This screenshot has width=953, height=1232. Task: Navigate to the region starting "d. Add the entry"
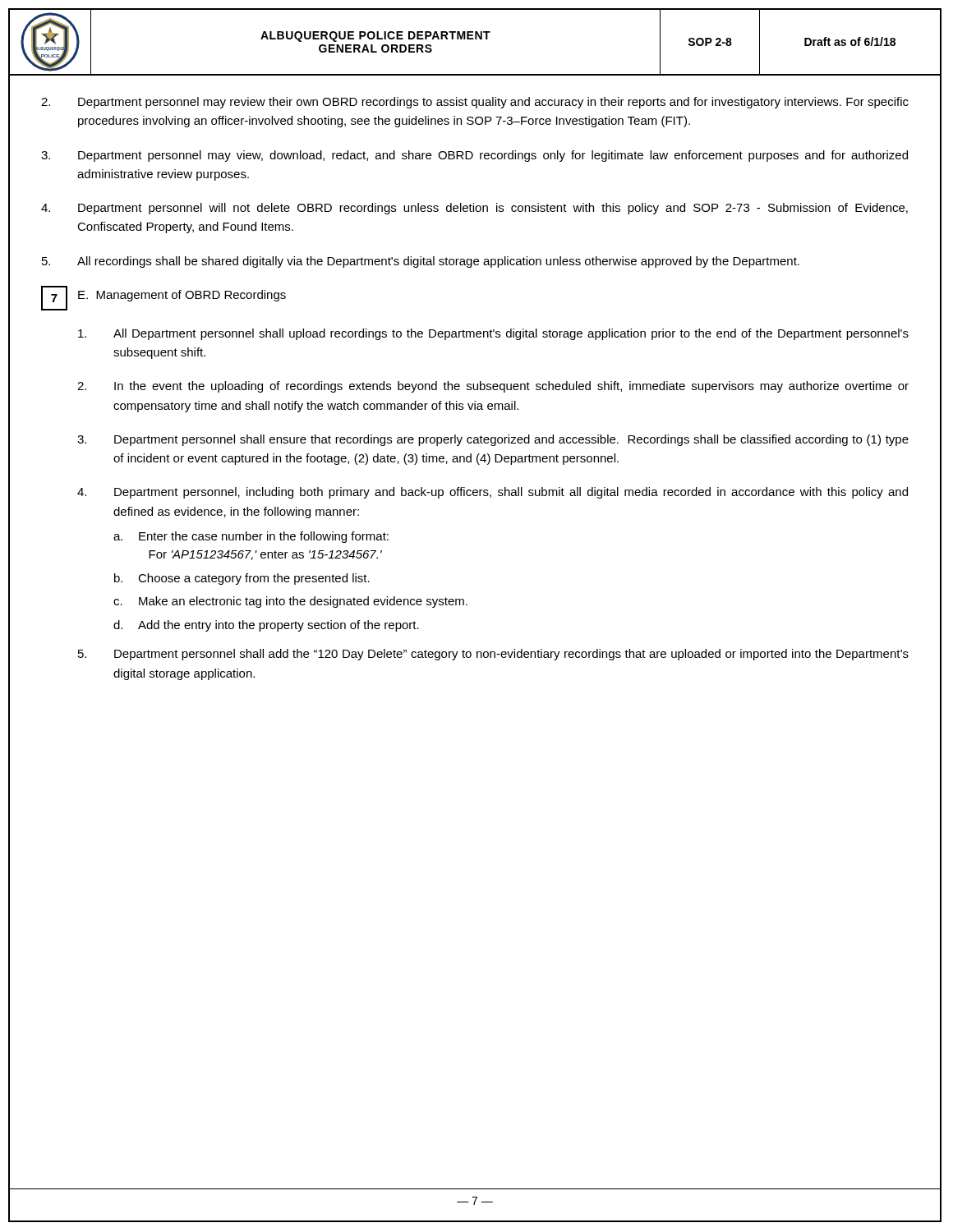click(x=266, y=626)
